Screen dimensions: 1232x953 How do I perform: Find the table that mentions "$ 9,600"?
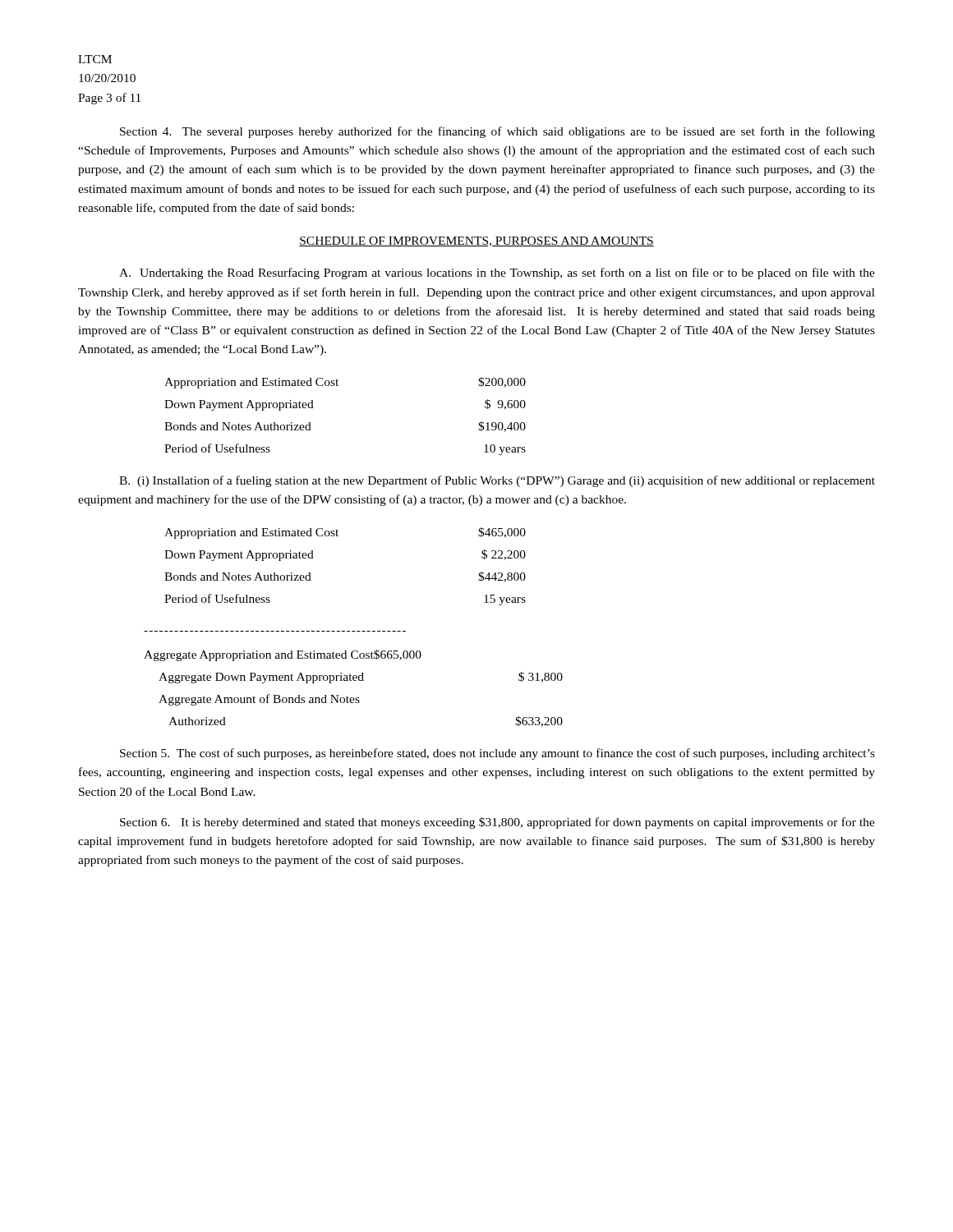coord(520,415)
